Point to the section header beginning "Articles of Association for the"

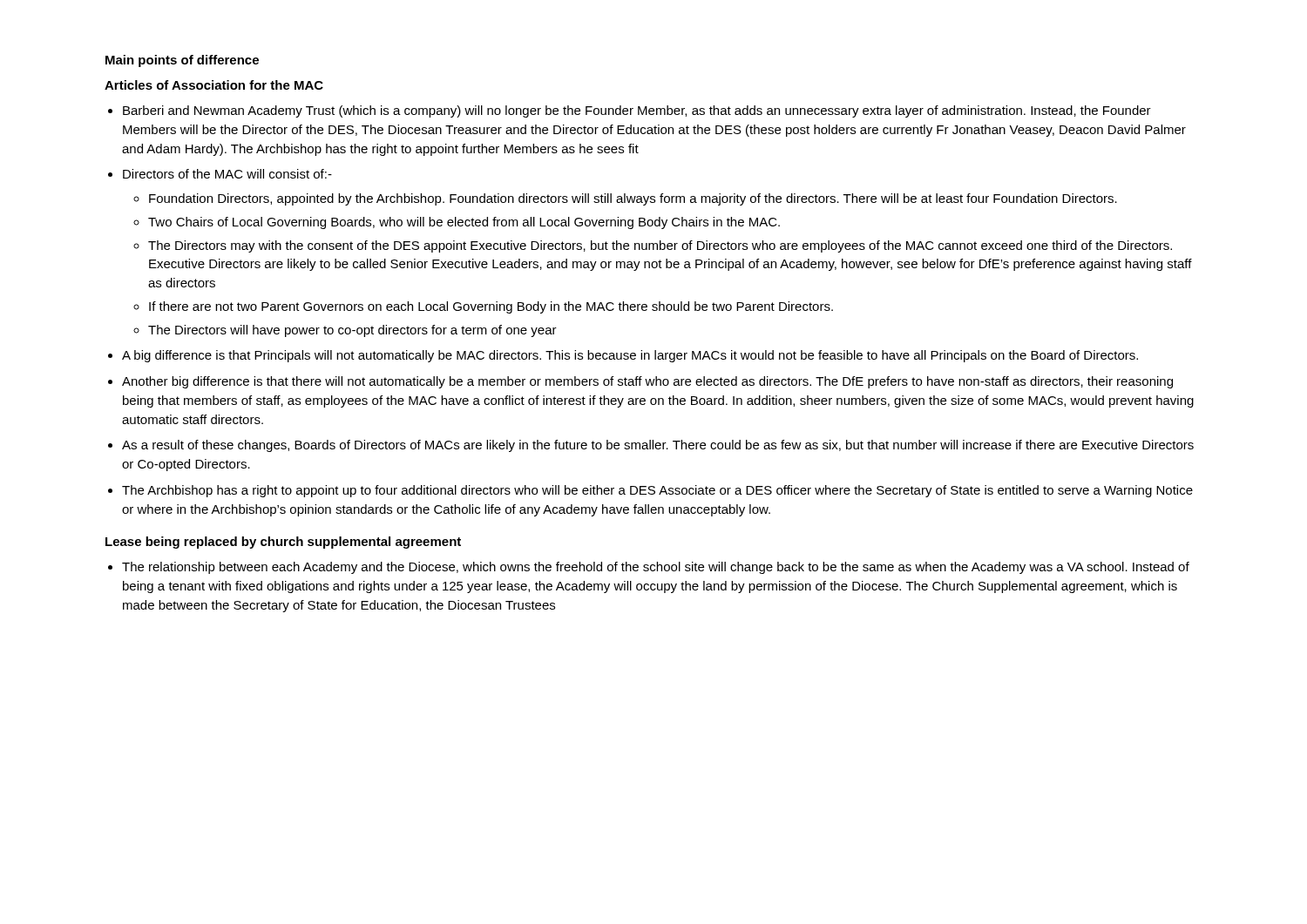tap(214, 85)
